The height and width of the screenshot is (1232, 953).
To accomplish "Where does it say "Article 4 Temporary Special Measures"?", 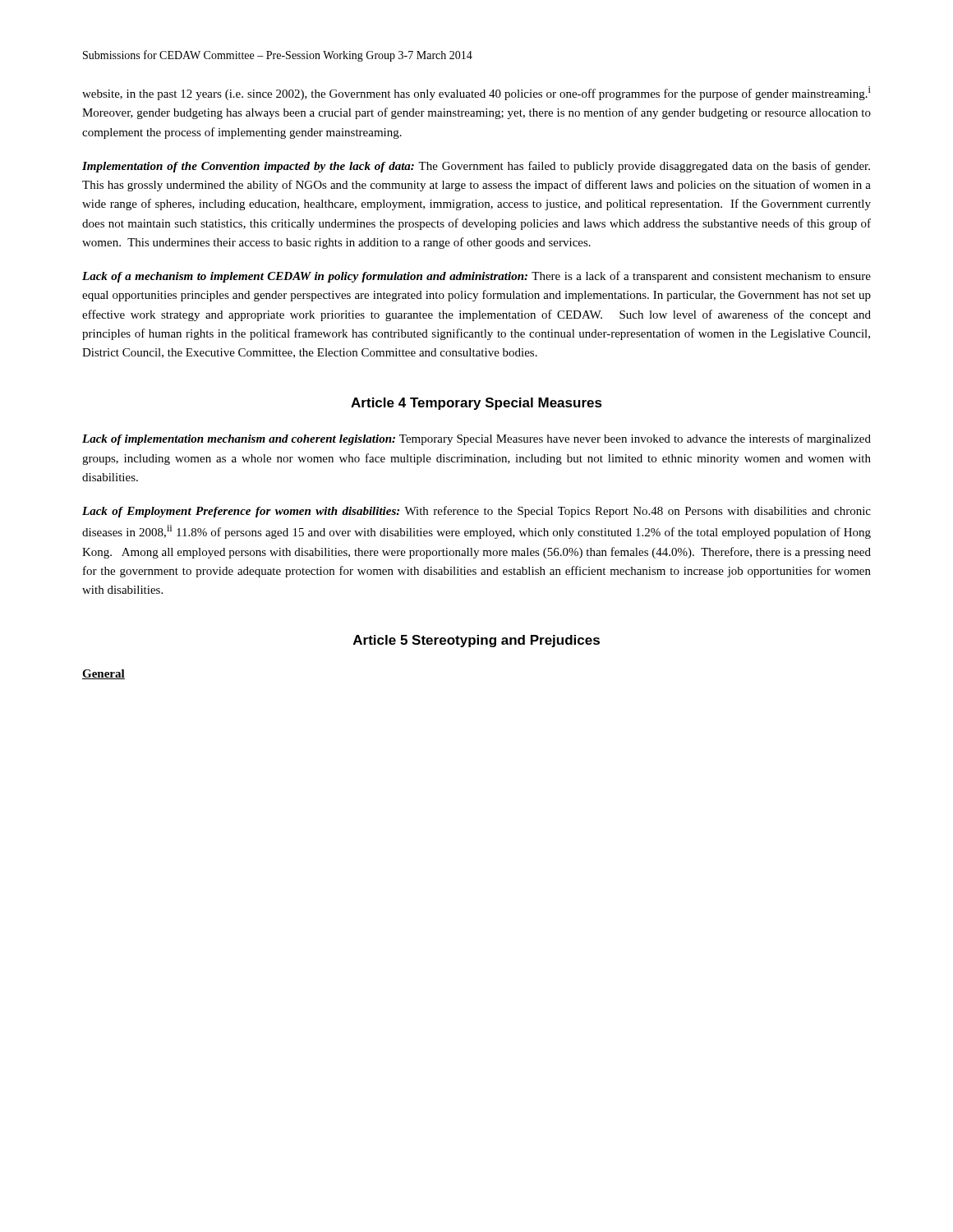I will click(476, 403).
